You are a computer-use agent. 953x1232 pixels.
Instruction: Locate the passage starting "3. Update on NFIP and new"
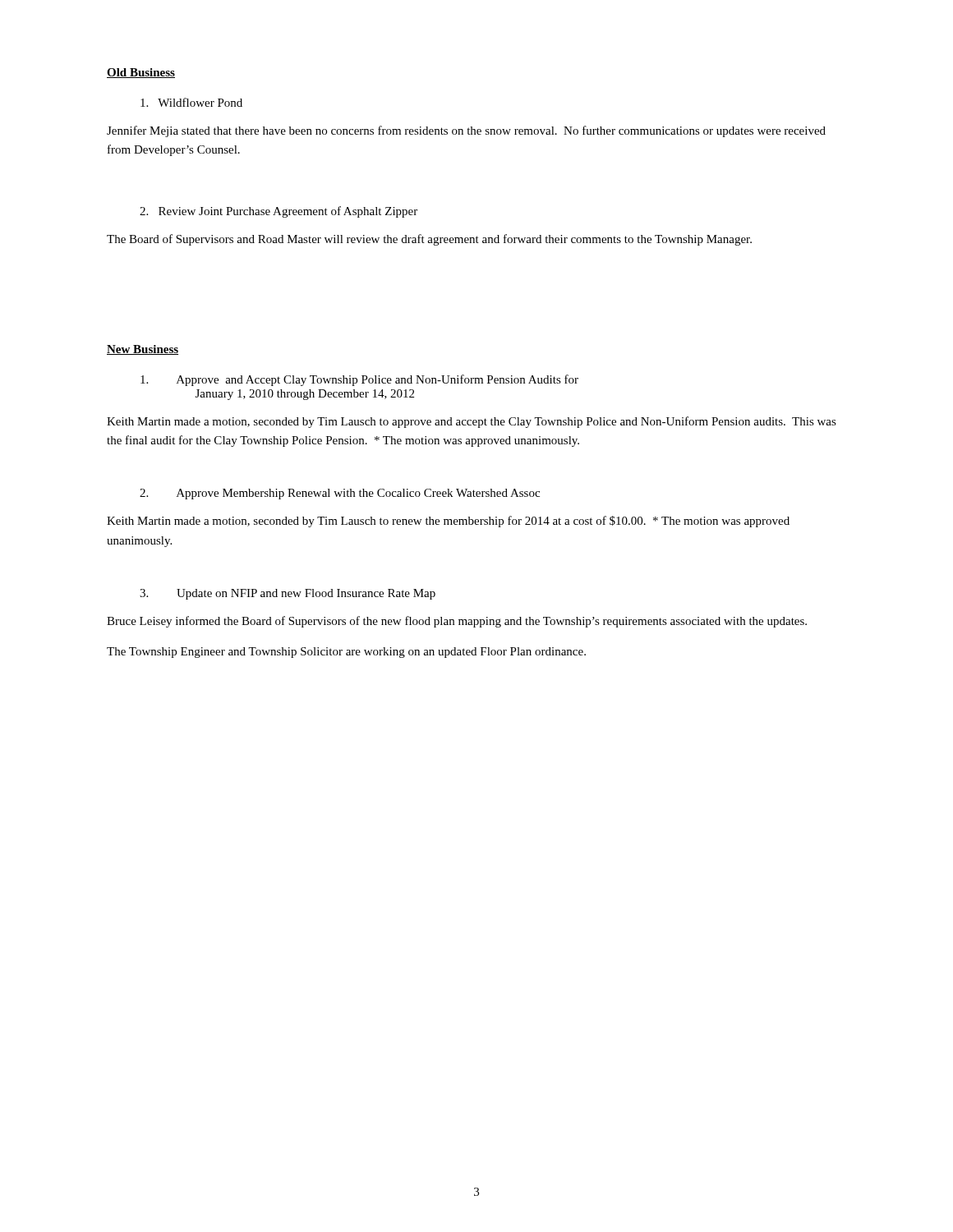(x=288, y=593)
